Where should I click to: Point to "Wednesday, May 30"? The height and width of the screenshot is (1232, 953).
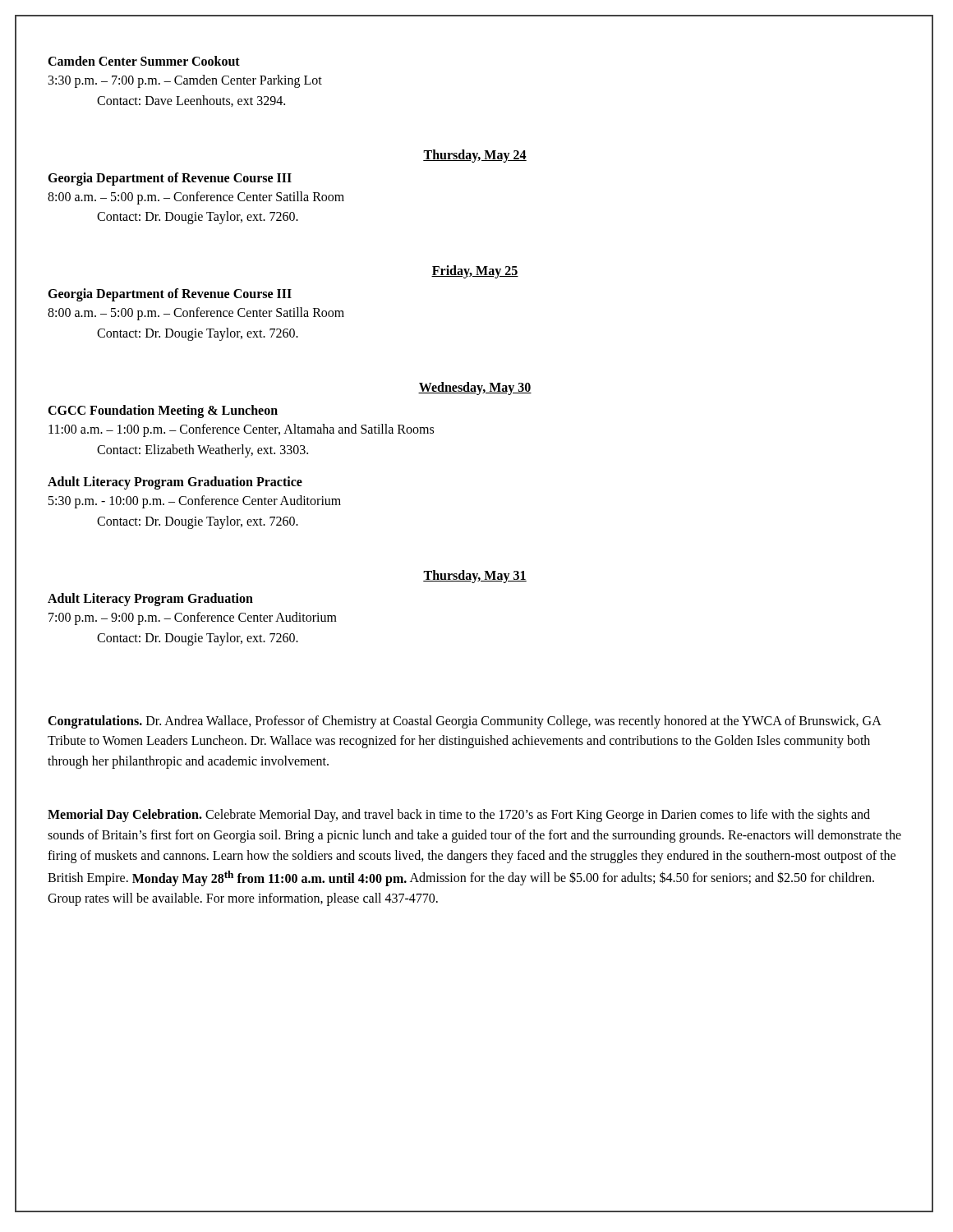[x=475, y=387]
